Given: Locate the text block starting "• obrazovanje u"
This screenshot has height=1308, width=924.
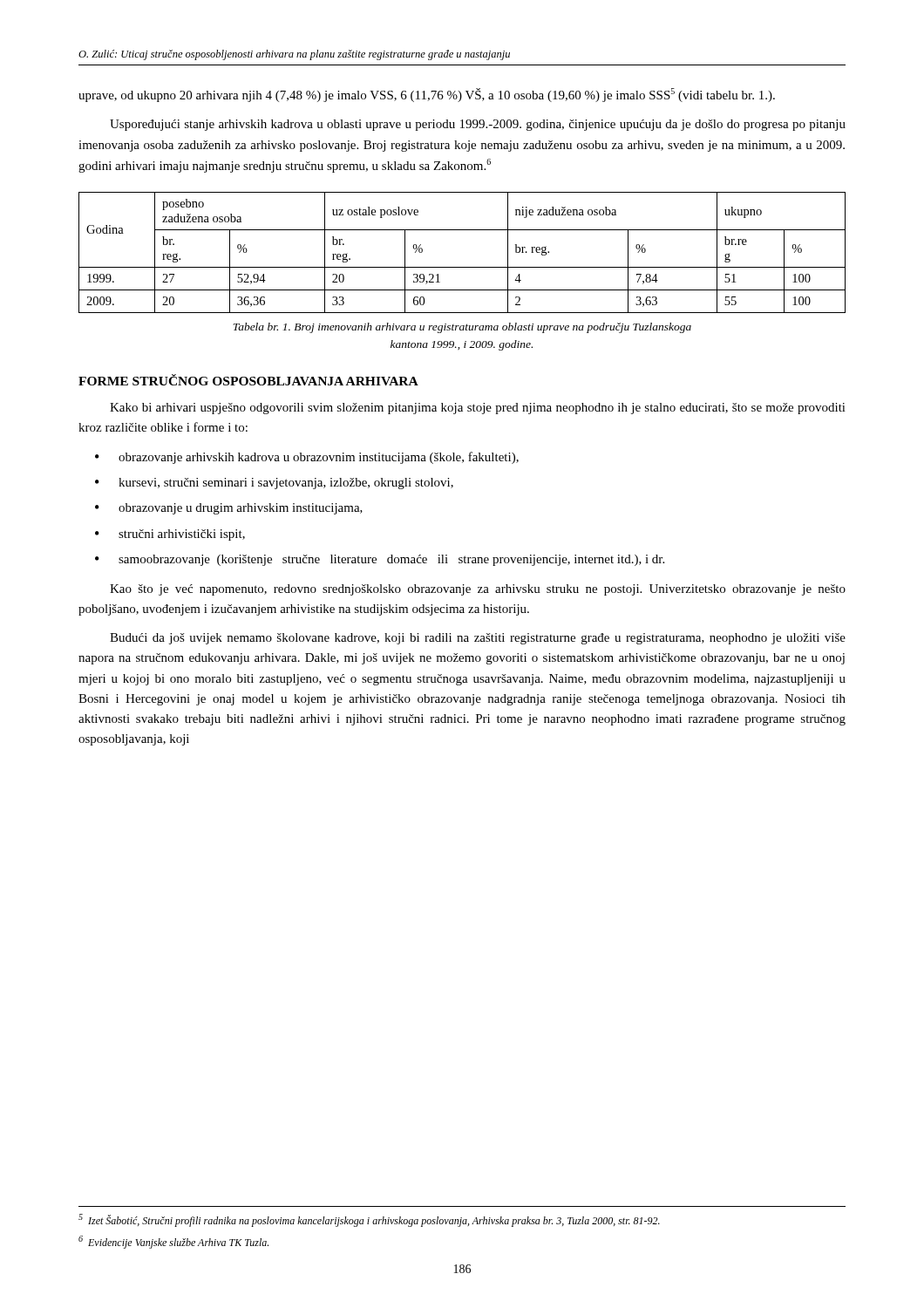Looking at the screenshot, I should coord(229,509).
